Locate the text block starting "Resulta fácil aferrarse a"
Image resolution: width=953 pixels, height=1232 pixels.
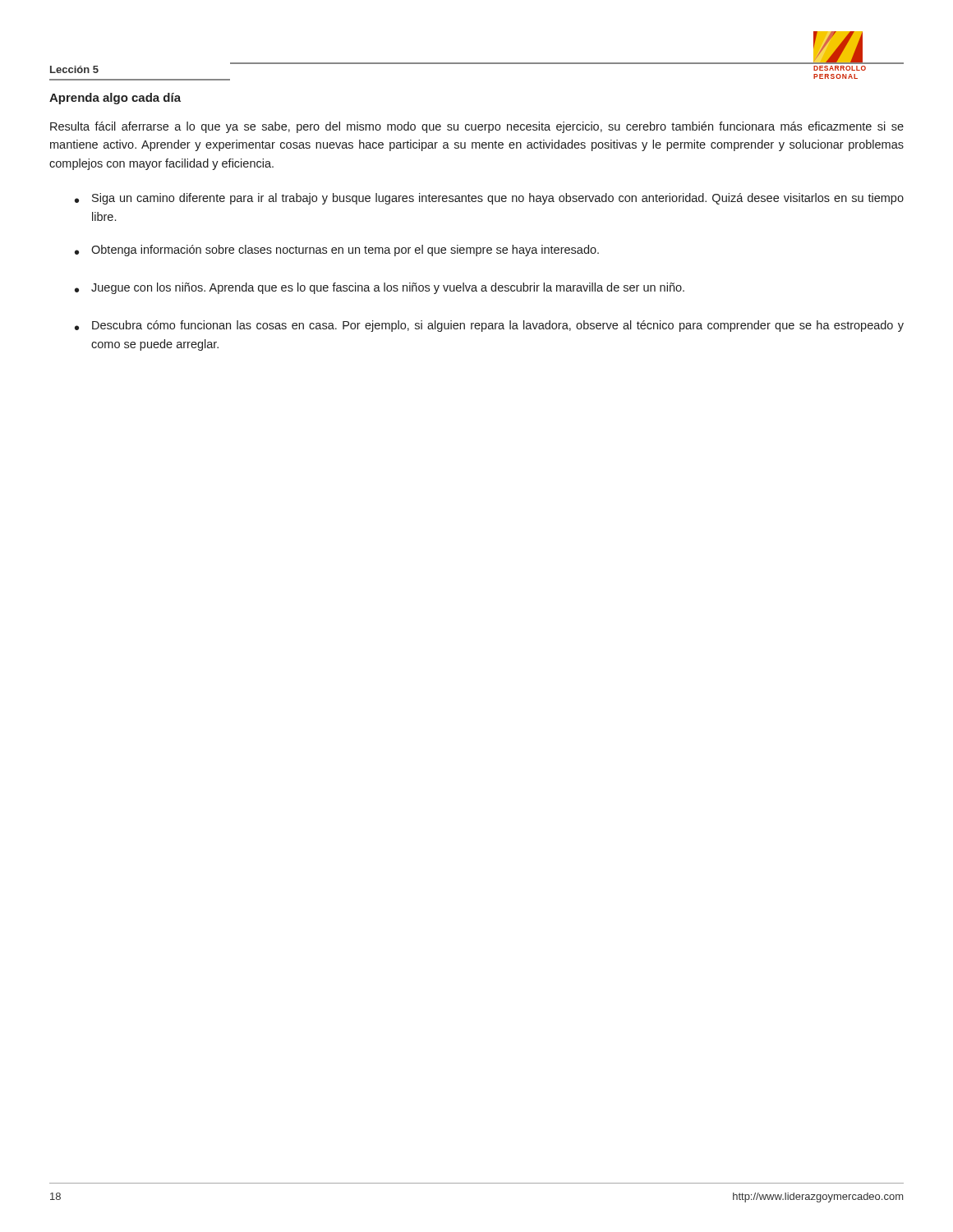click(476, 145)
